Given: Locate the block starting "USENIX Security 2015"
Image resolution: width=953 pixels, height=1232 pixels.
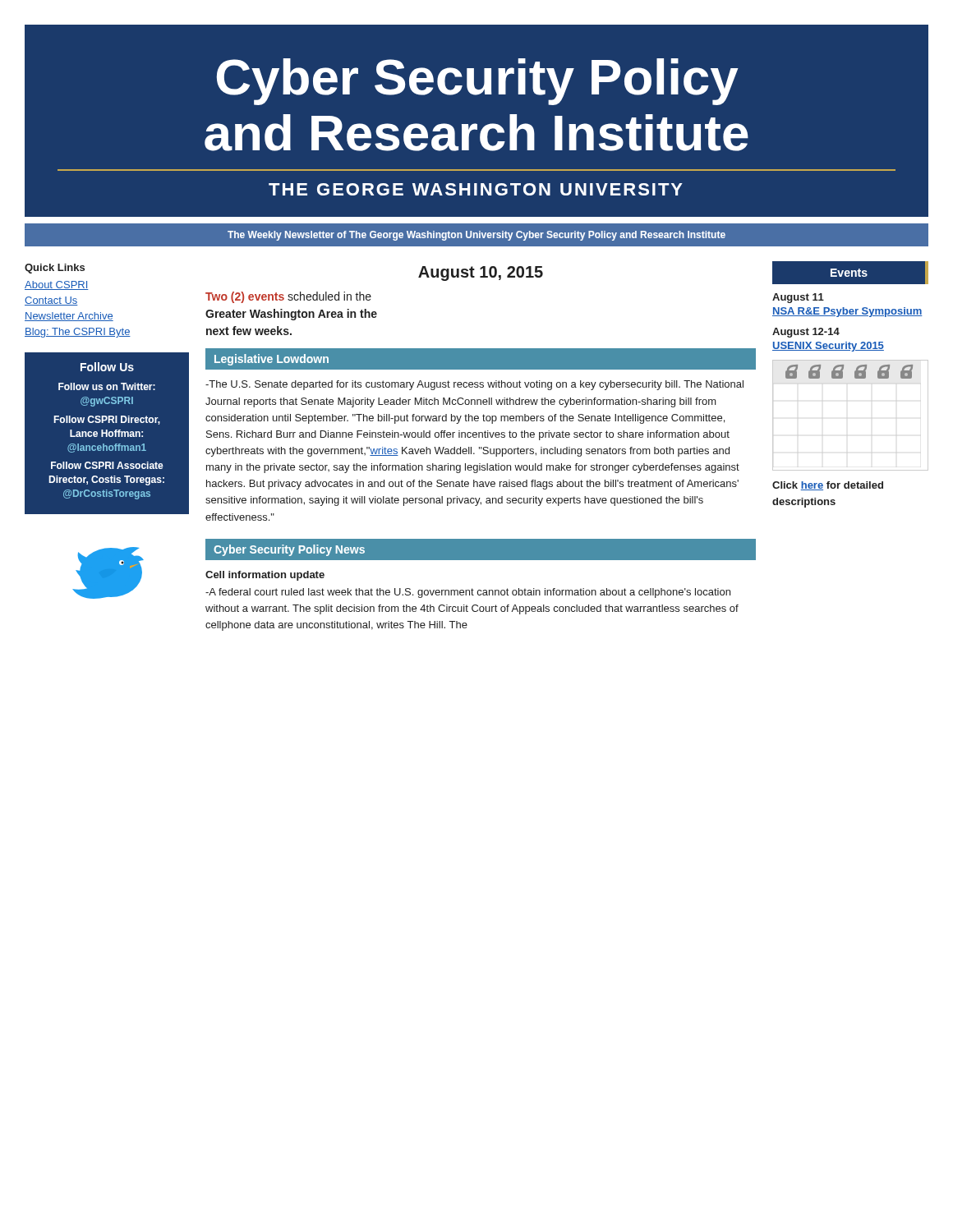Looking at the screenshot, I should 828,346.
